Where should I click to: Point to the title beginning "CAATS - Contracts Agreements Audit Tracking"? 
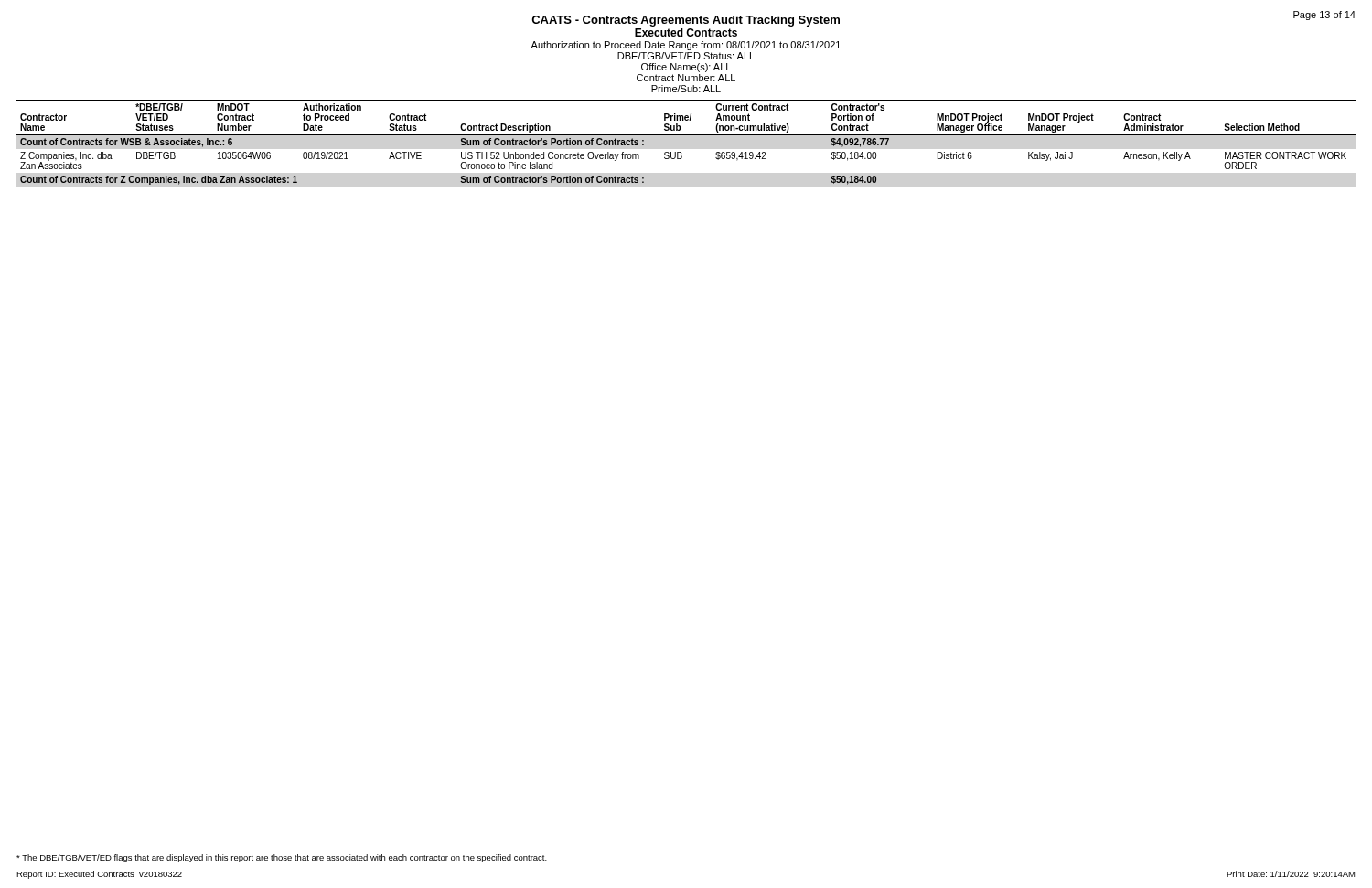click(686, 54)
